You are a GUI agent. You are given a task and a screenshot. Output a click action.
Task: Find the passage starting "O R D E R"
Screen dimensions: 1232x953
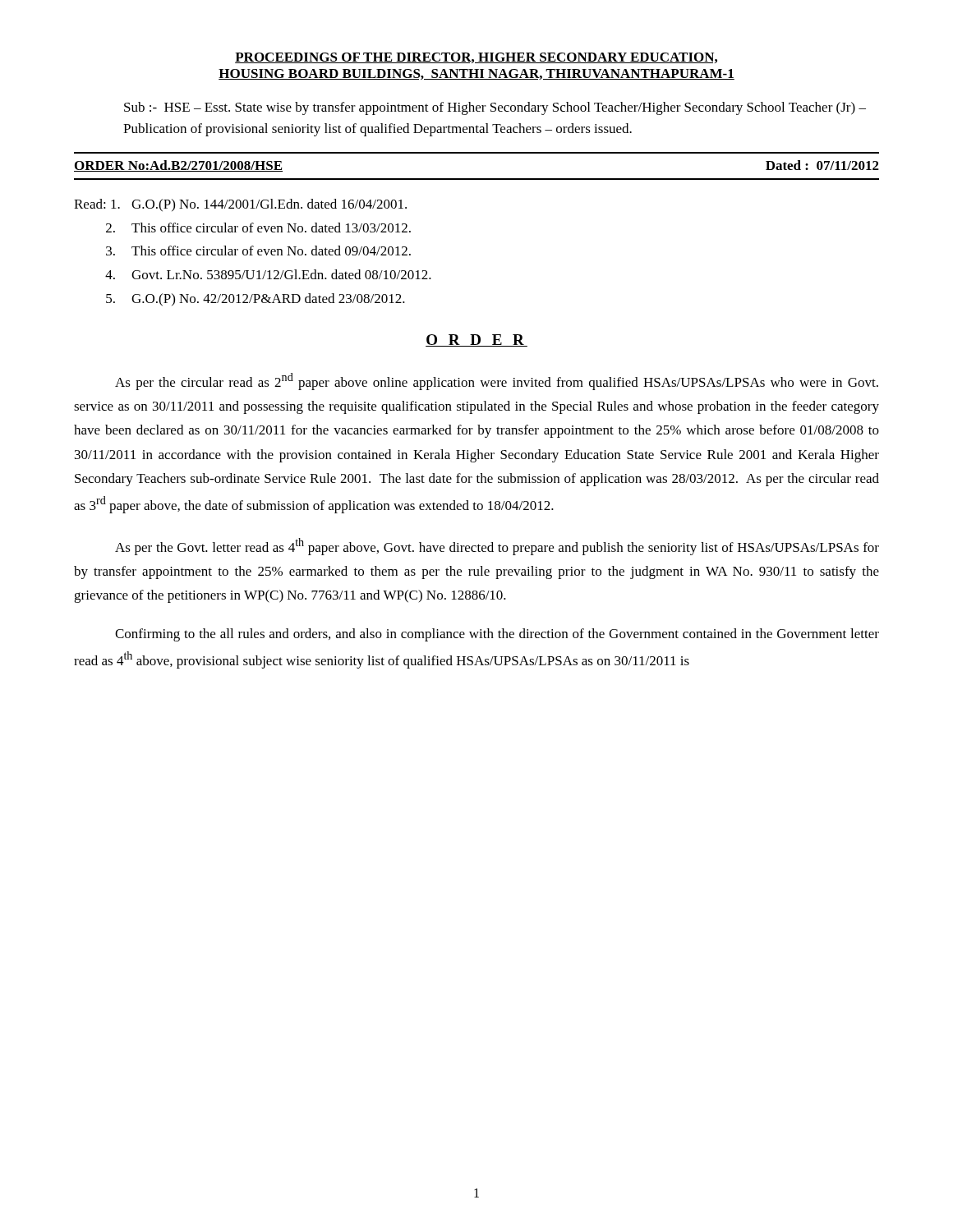[x=476, y=340]
